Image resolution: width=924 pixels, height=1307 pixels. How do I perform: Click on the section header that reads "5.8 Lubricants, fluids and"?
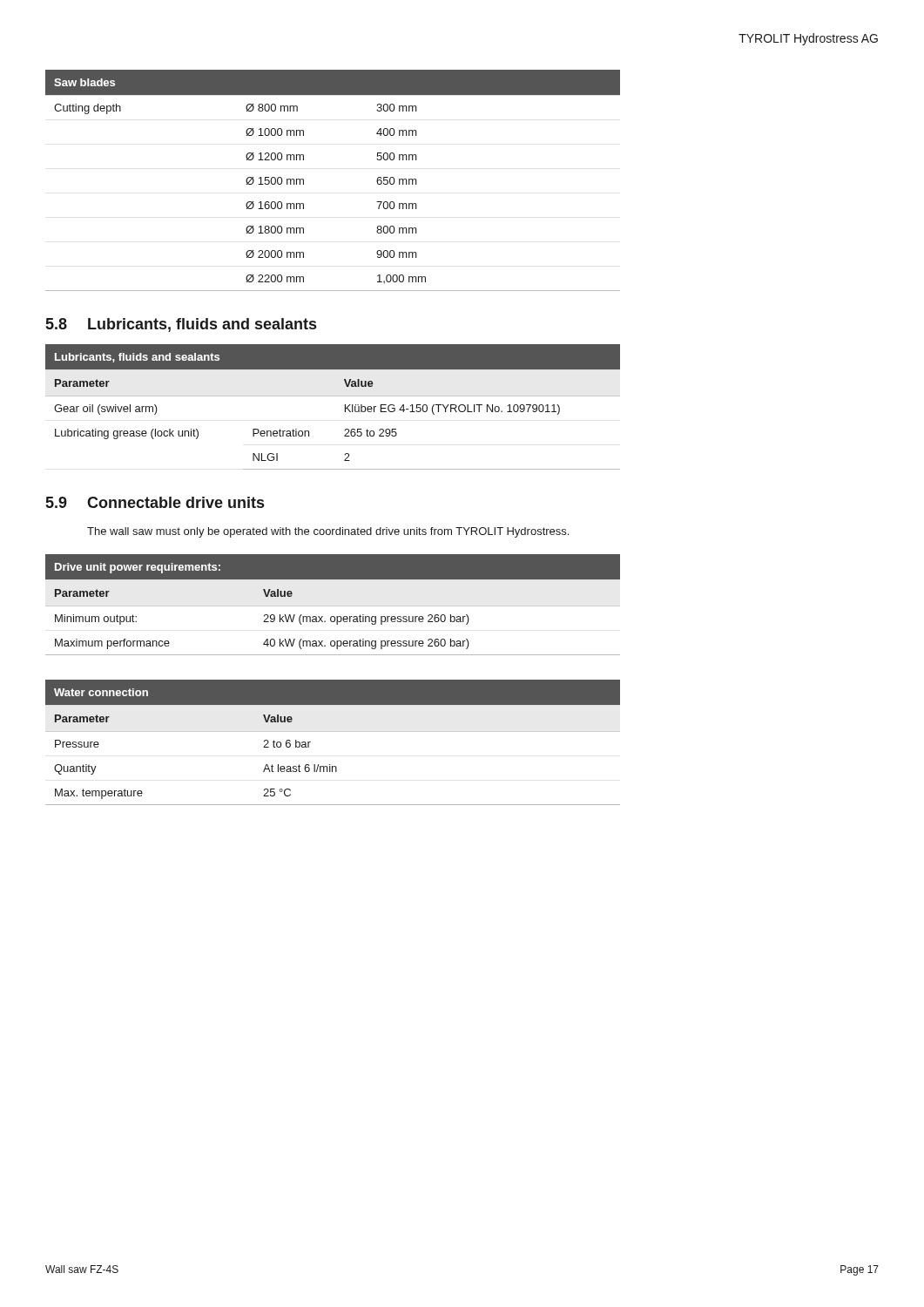click(181, 325)
